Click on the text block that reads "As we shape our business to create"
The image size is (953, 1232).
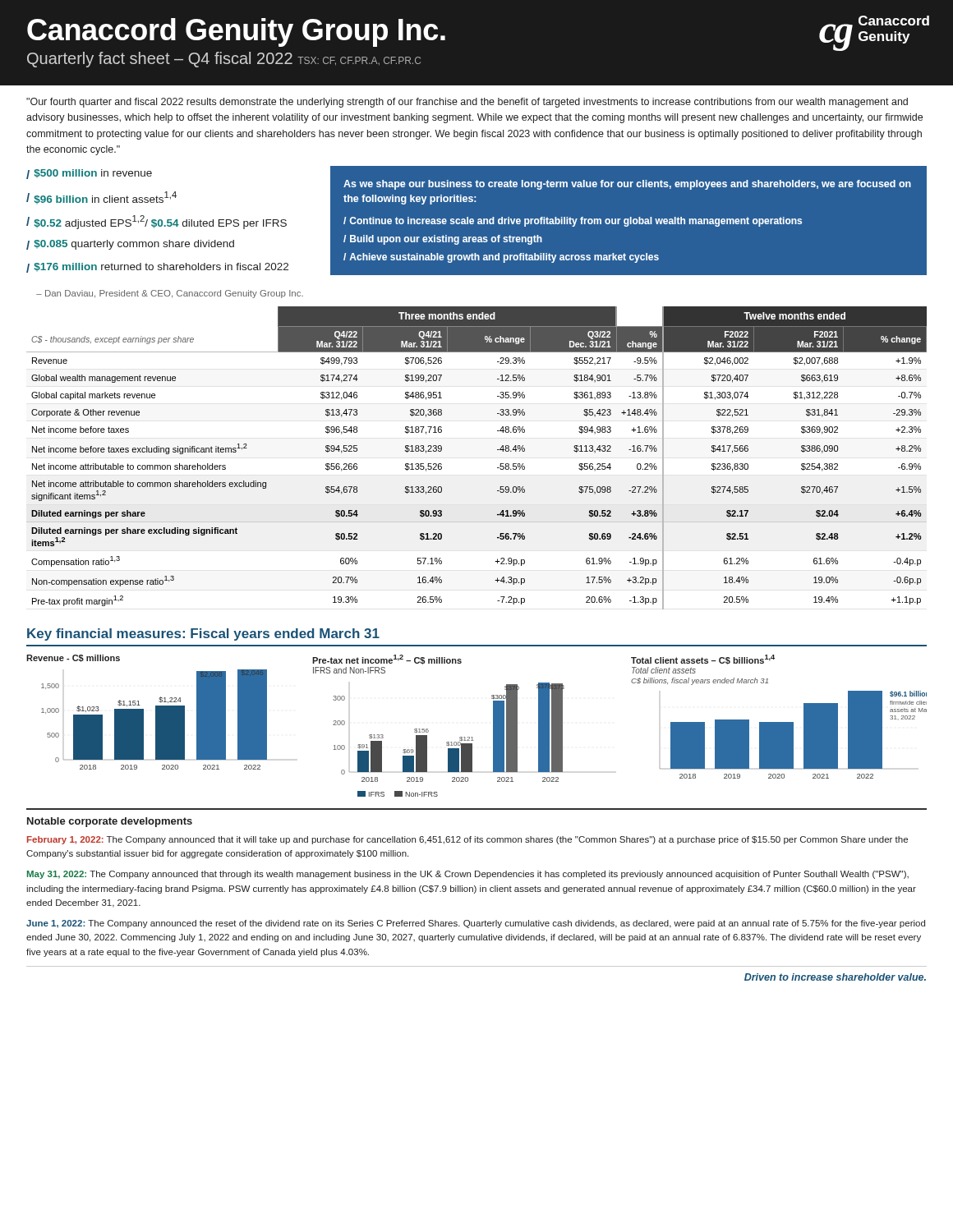(628, 220)
